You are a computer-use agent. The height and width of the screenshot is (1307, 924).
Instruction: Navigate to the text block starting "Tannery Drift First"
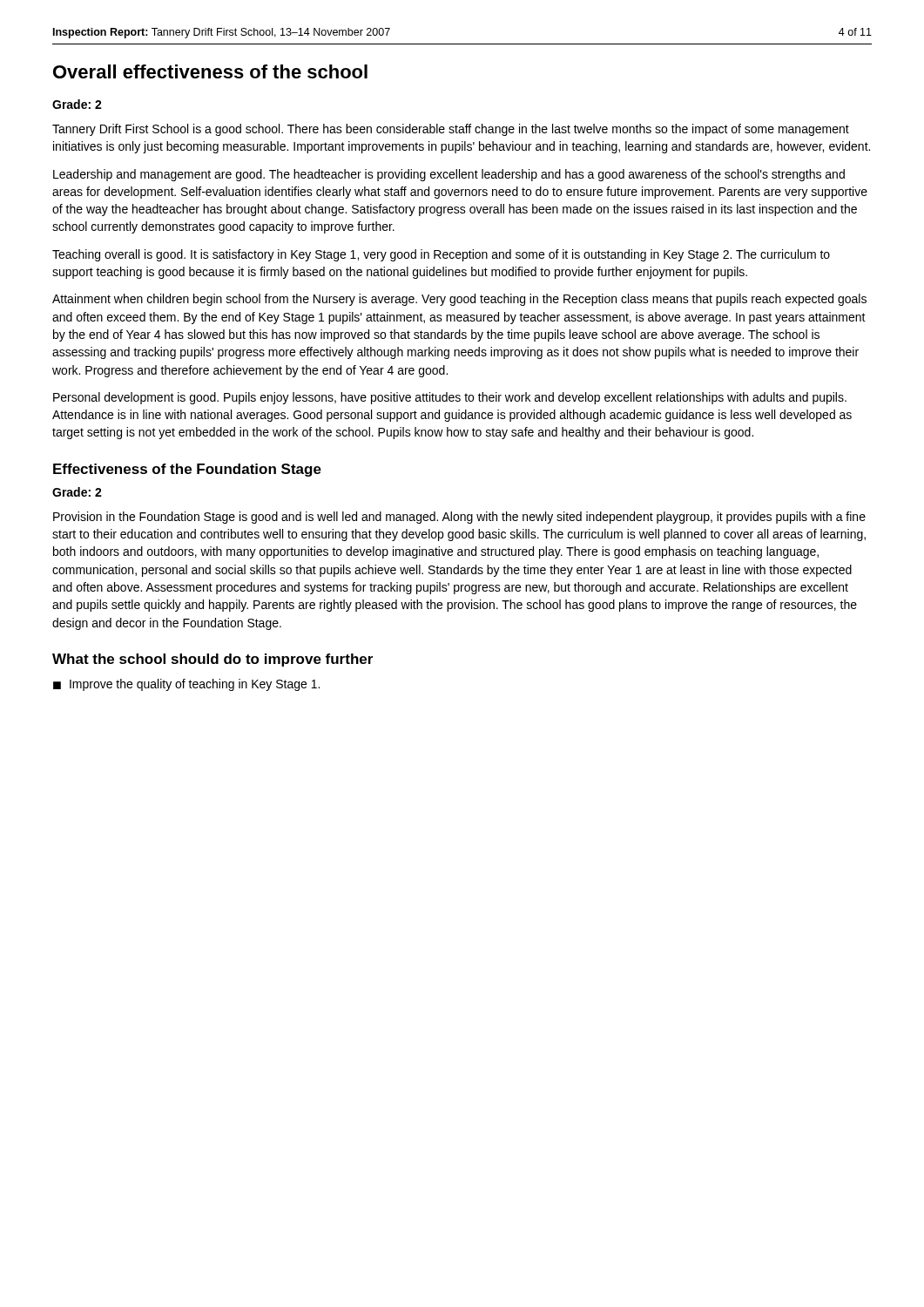462,138
